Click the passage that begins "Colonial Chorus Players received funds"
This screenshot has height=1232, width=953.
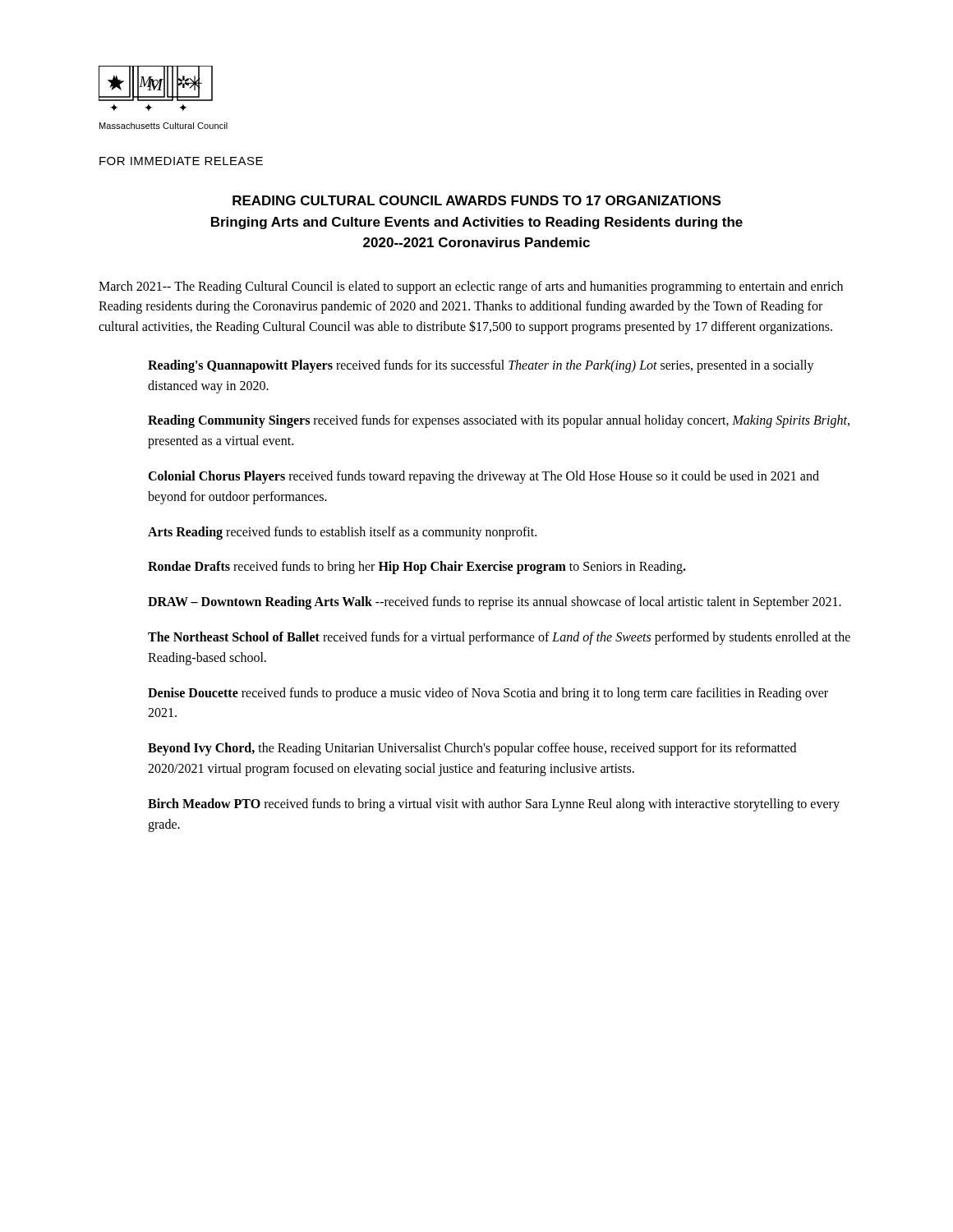(x=483, y=486)
